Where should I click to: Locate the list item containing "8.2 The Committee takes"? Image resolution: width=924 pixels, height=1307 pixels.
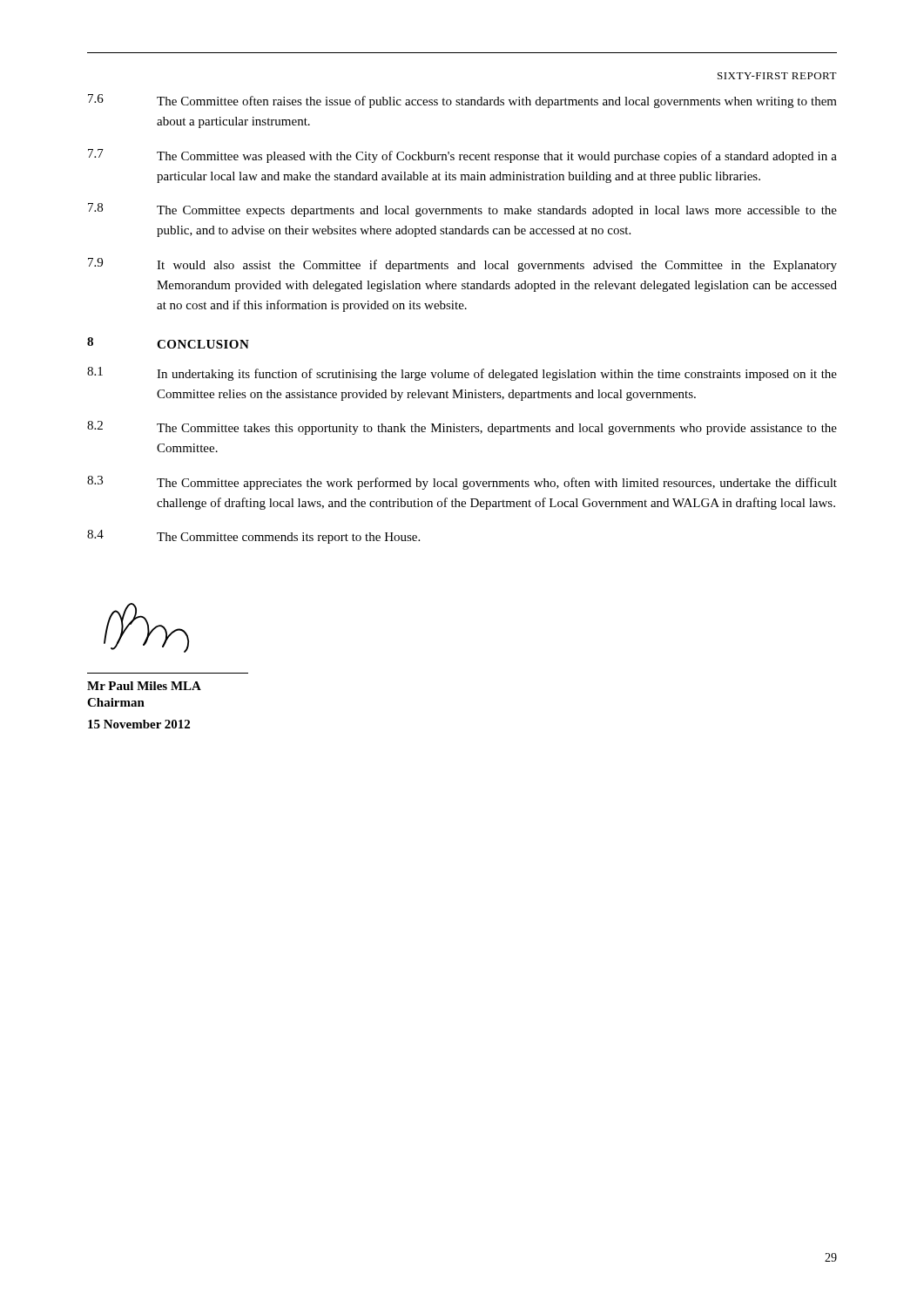(462, 438)
